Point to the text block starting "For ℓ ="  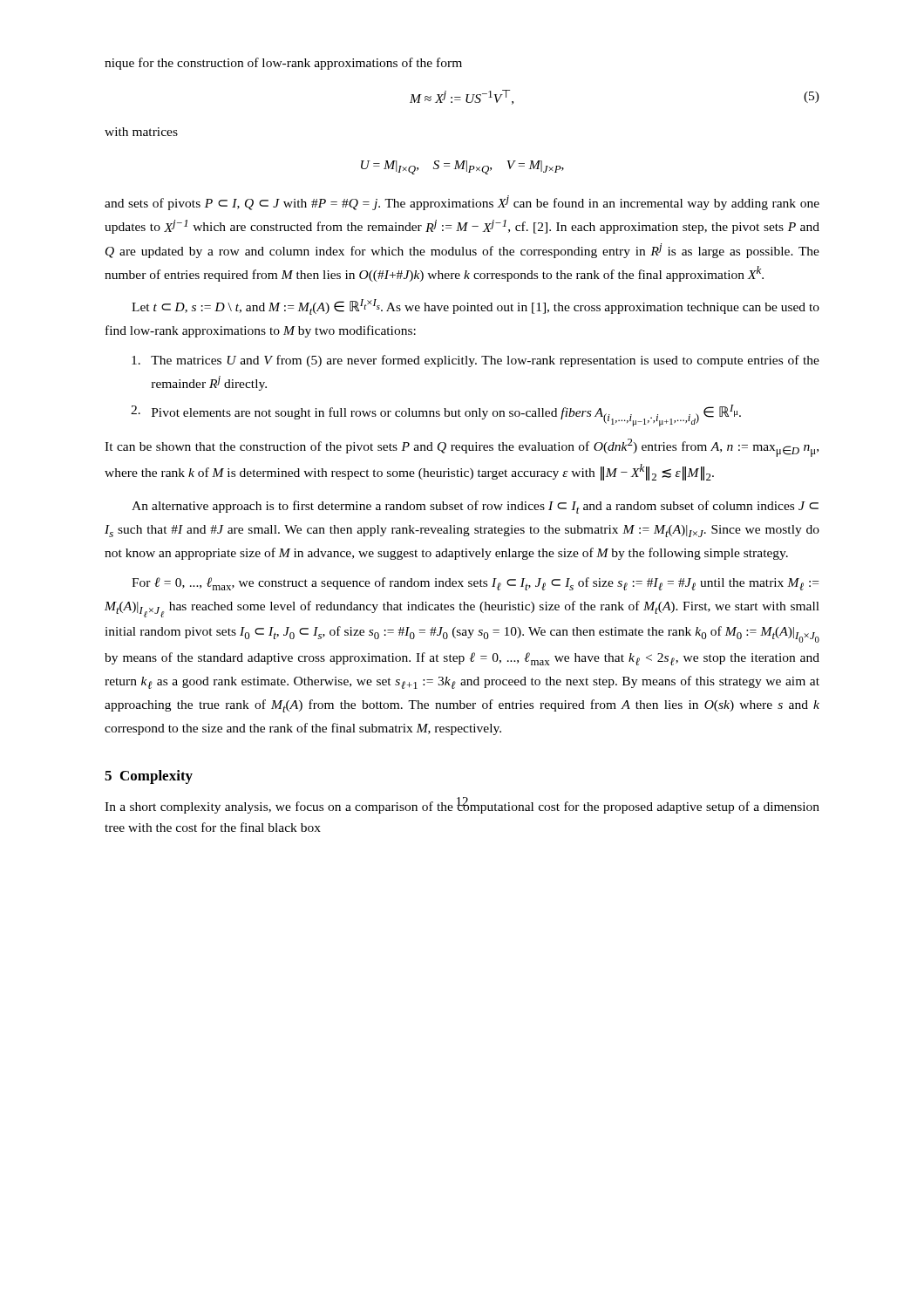(x=462, y=655)
